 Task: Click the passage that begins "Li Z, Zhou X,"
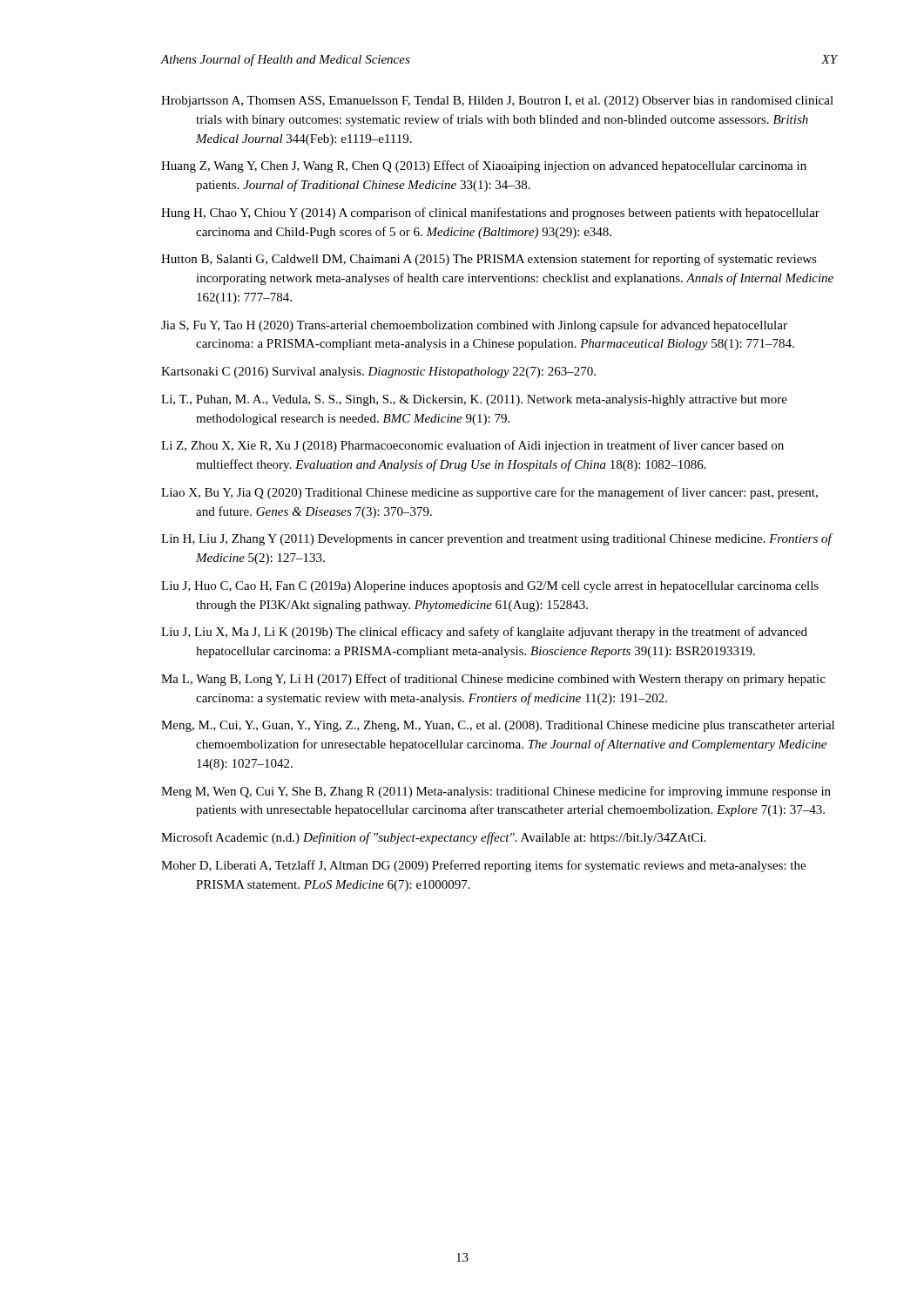coord(473,455)
